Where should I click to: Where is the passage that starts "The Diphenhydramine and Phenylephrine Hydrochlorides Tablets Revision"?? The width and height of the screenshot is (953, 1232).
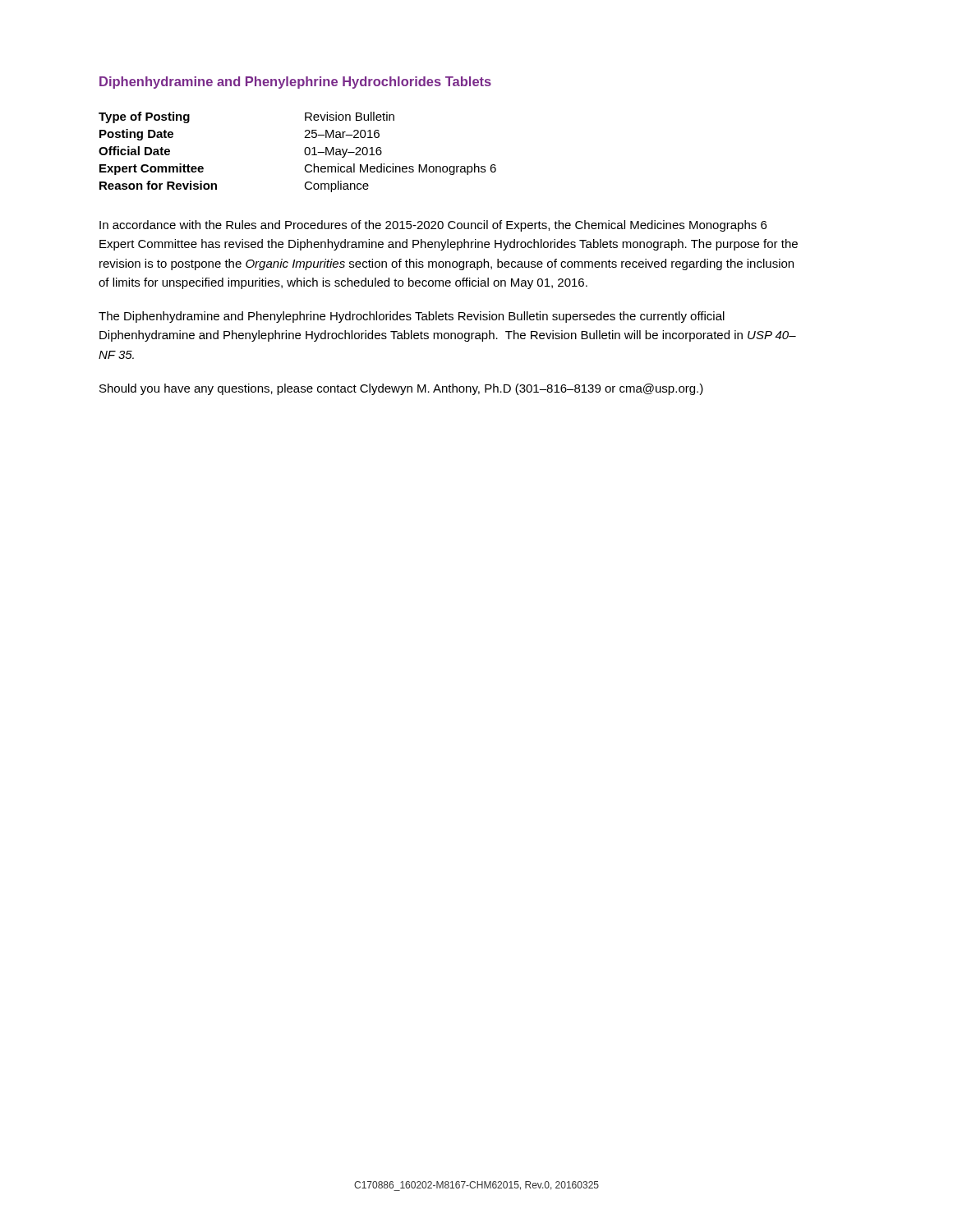(x=447, y=335)
